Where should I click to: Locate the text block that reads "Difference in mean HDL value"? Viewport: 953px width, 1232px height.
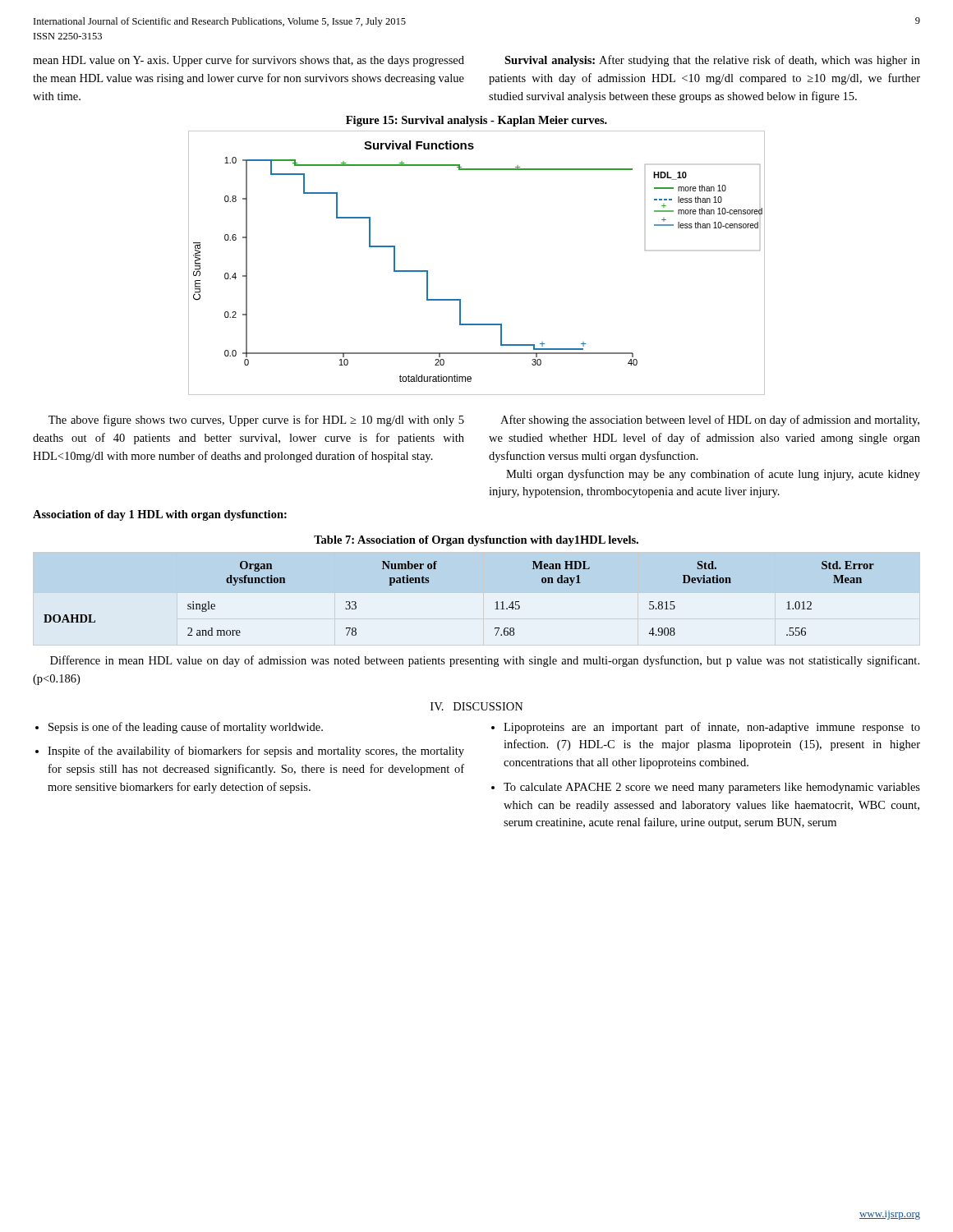coord(476,669)
